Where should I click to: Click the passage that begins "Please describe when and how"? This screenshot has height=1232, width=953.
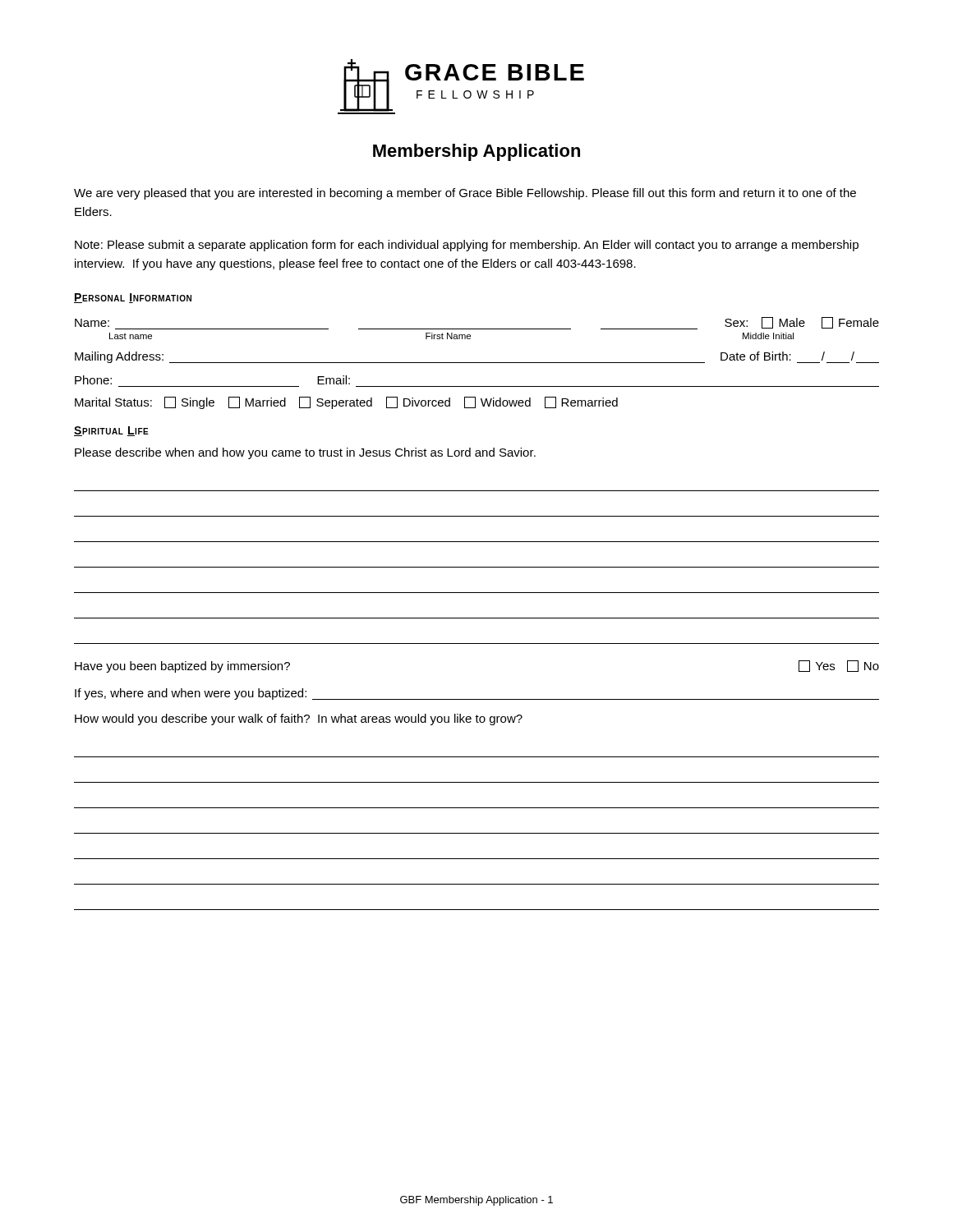pos(305,452)
